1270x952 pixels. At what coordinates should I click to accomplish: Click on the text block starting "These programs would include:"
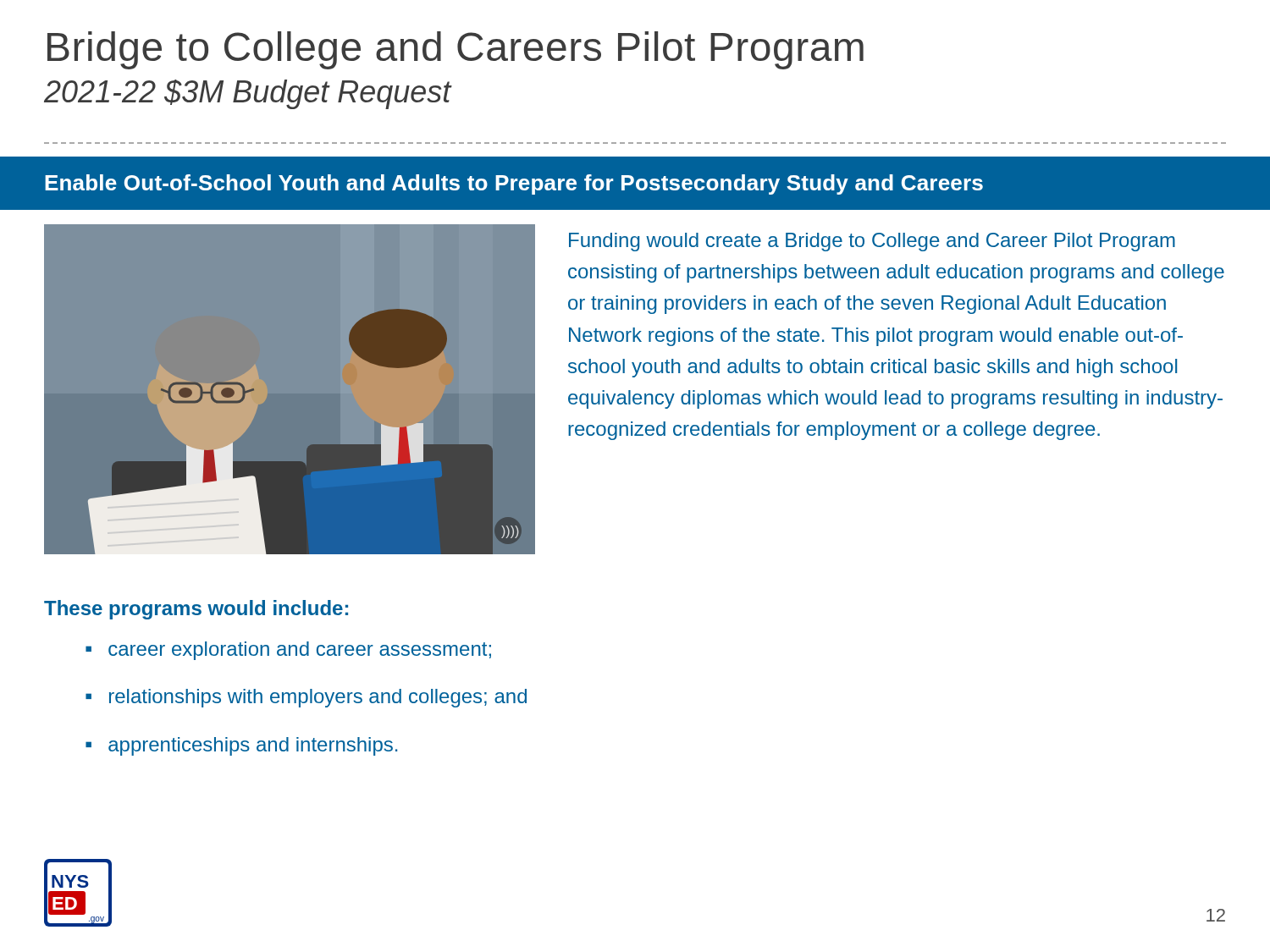[x=197, y=608]
